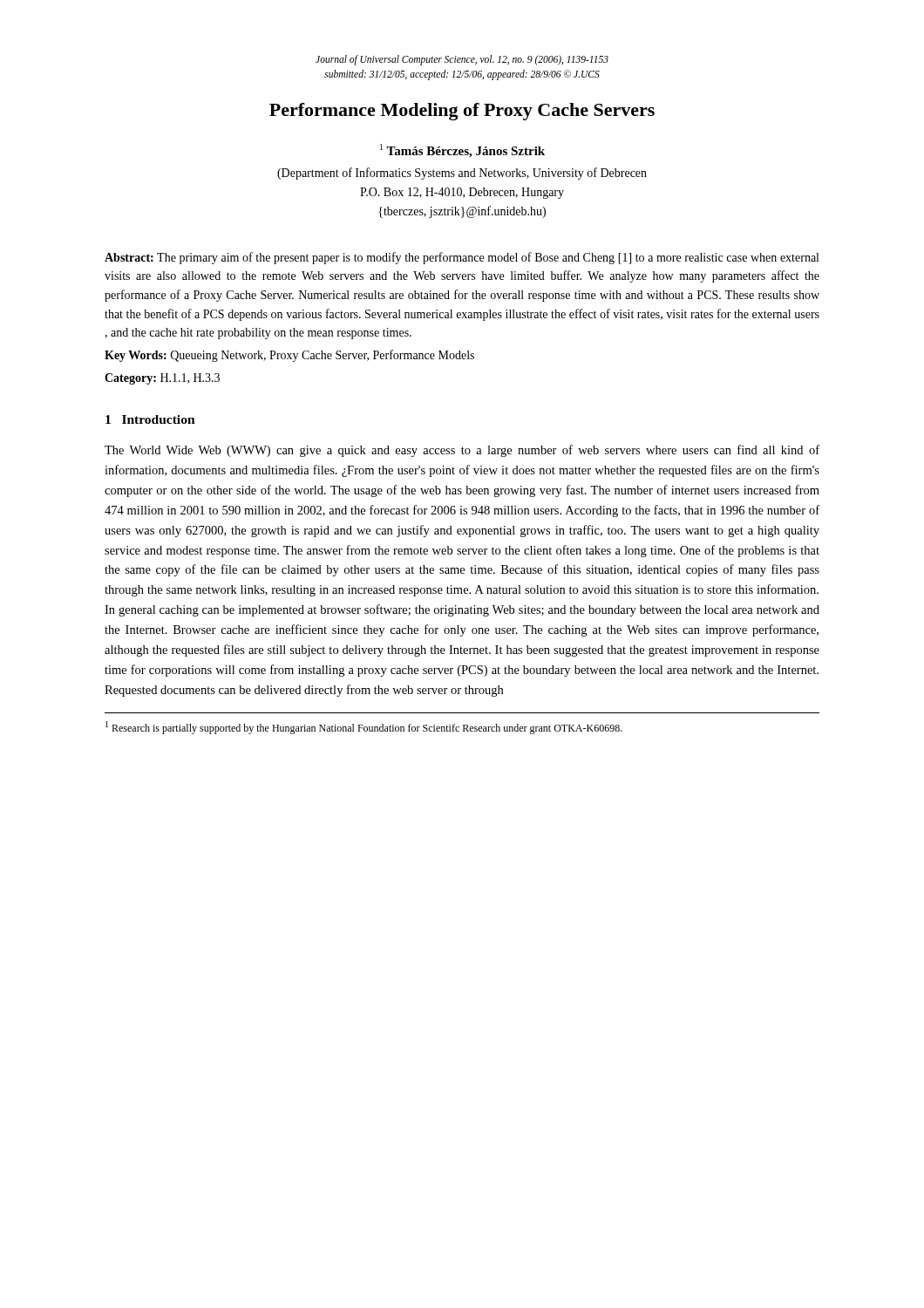Find the text block with the text "(Department of Informatics"
The image size is (924, 1308).
tap(462, 192)
